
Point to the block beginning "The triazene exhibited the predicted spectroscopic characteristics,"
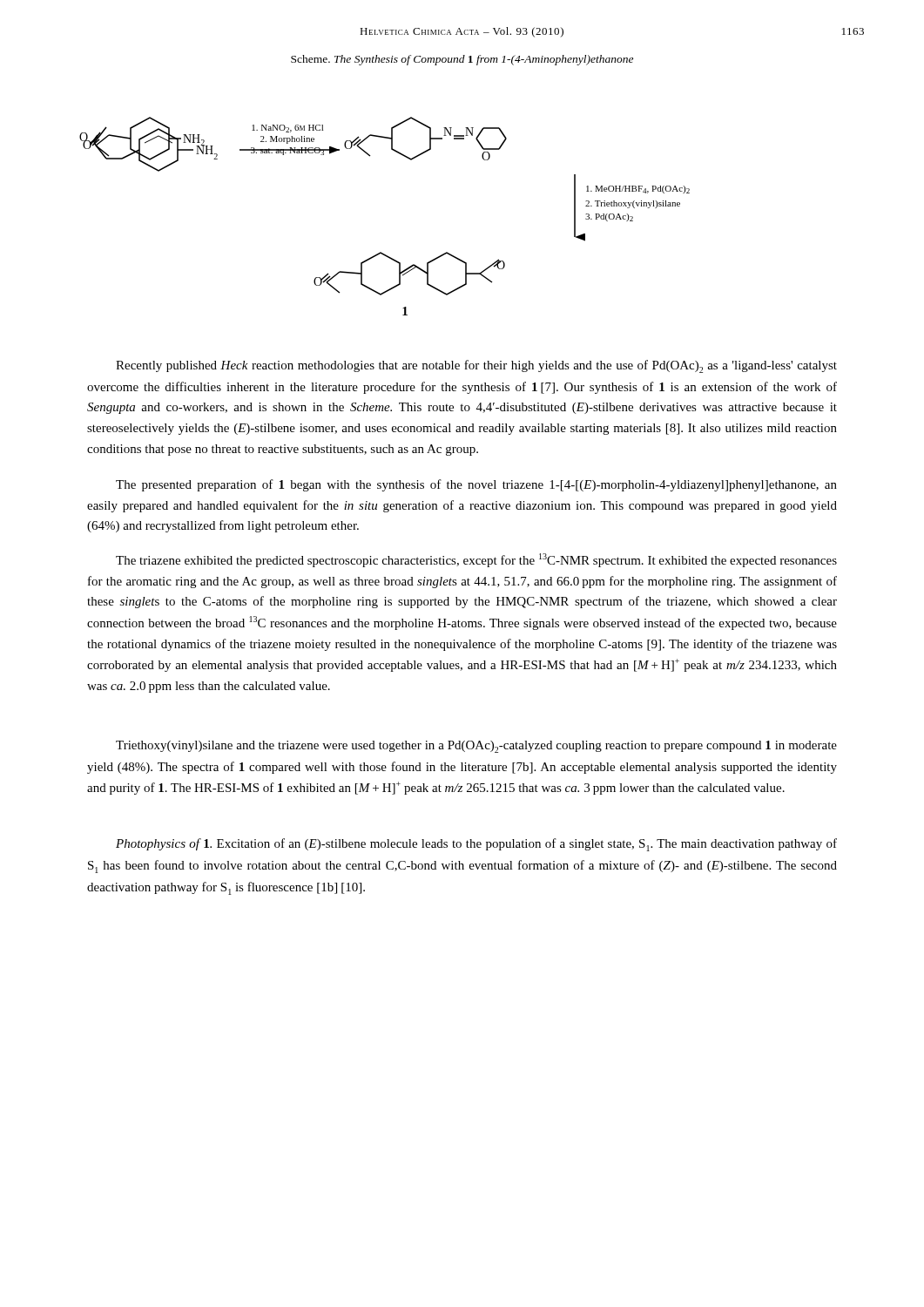pos(462,623)
